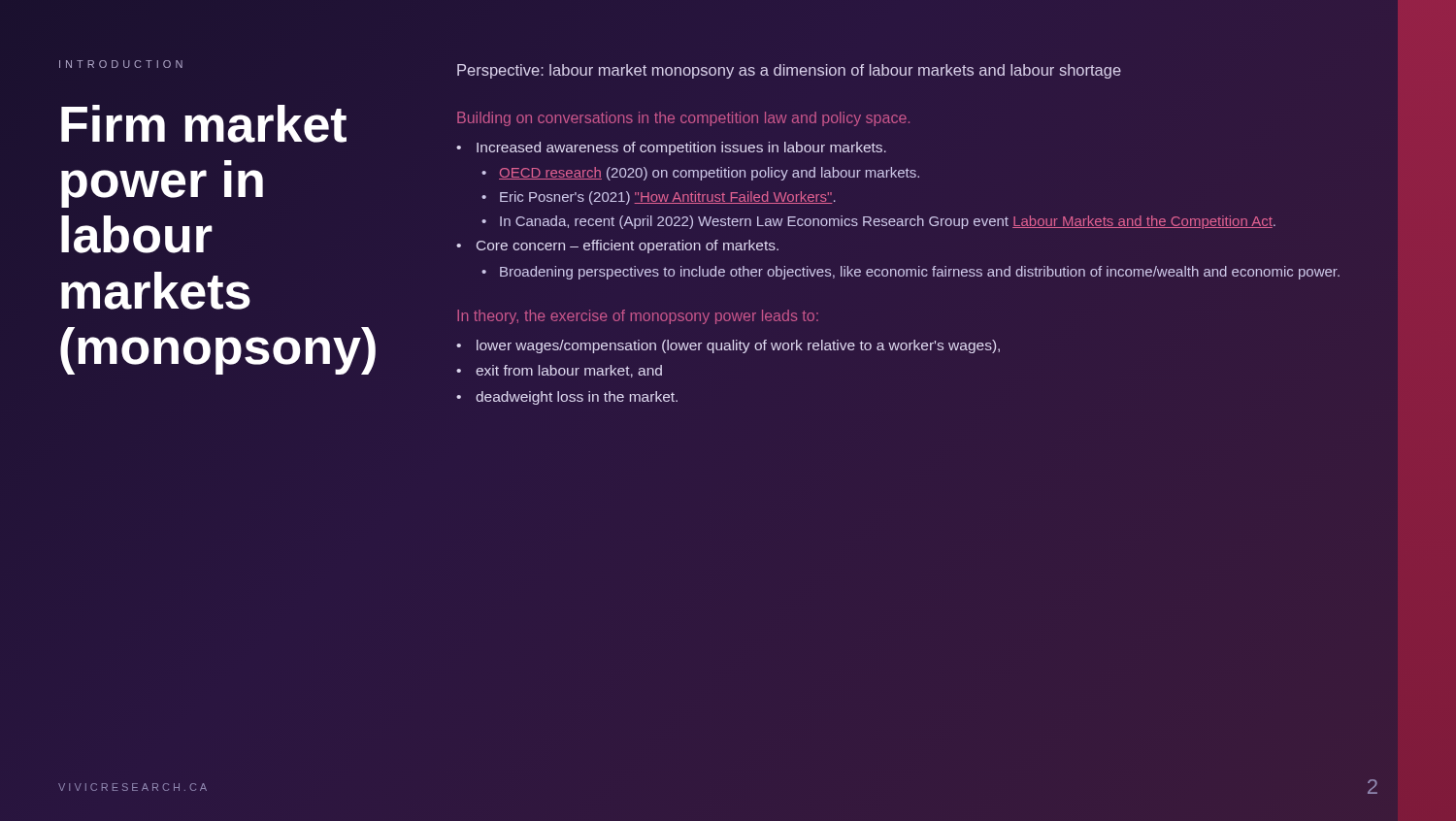Find the text block containing "Building on conversations in"
Image resolution: width=1456 pixels, height=821 pixels.
[684, 118]
